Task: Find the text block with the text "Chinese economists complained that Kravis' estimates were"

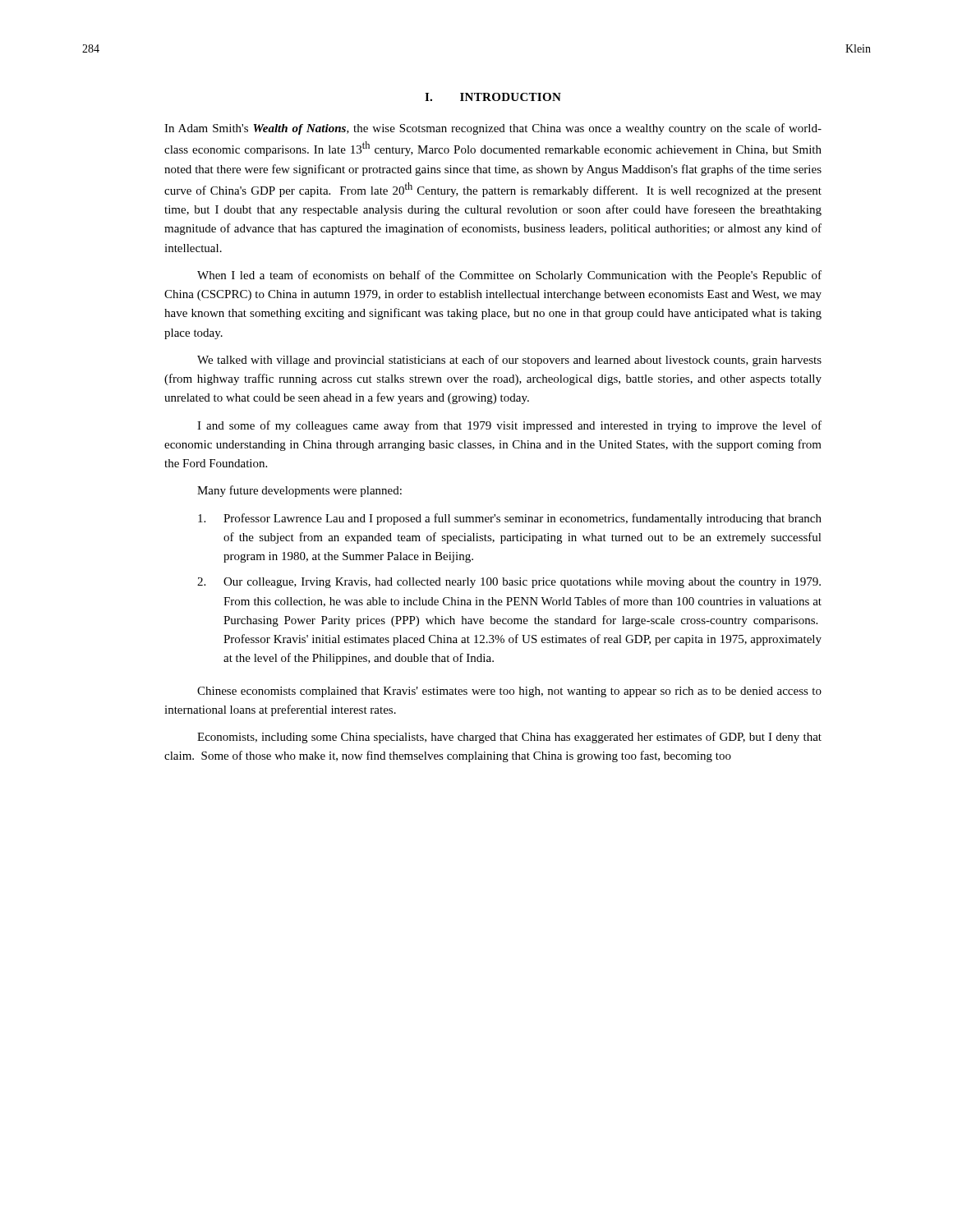Action: coord(493,700)
